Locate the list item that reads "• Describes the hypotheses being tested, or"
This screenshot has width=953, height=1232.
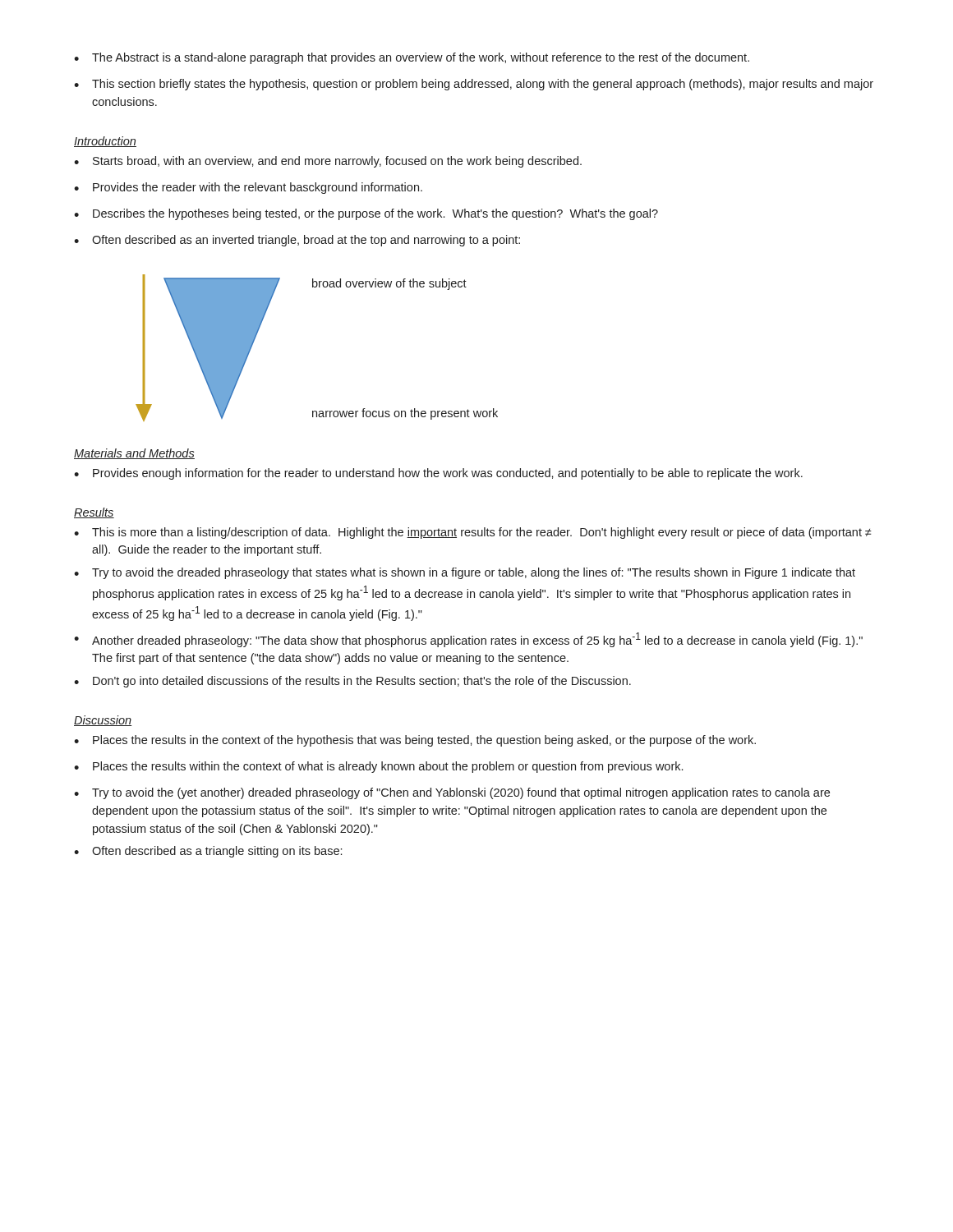(x=476, y=216)
